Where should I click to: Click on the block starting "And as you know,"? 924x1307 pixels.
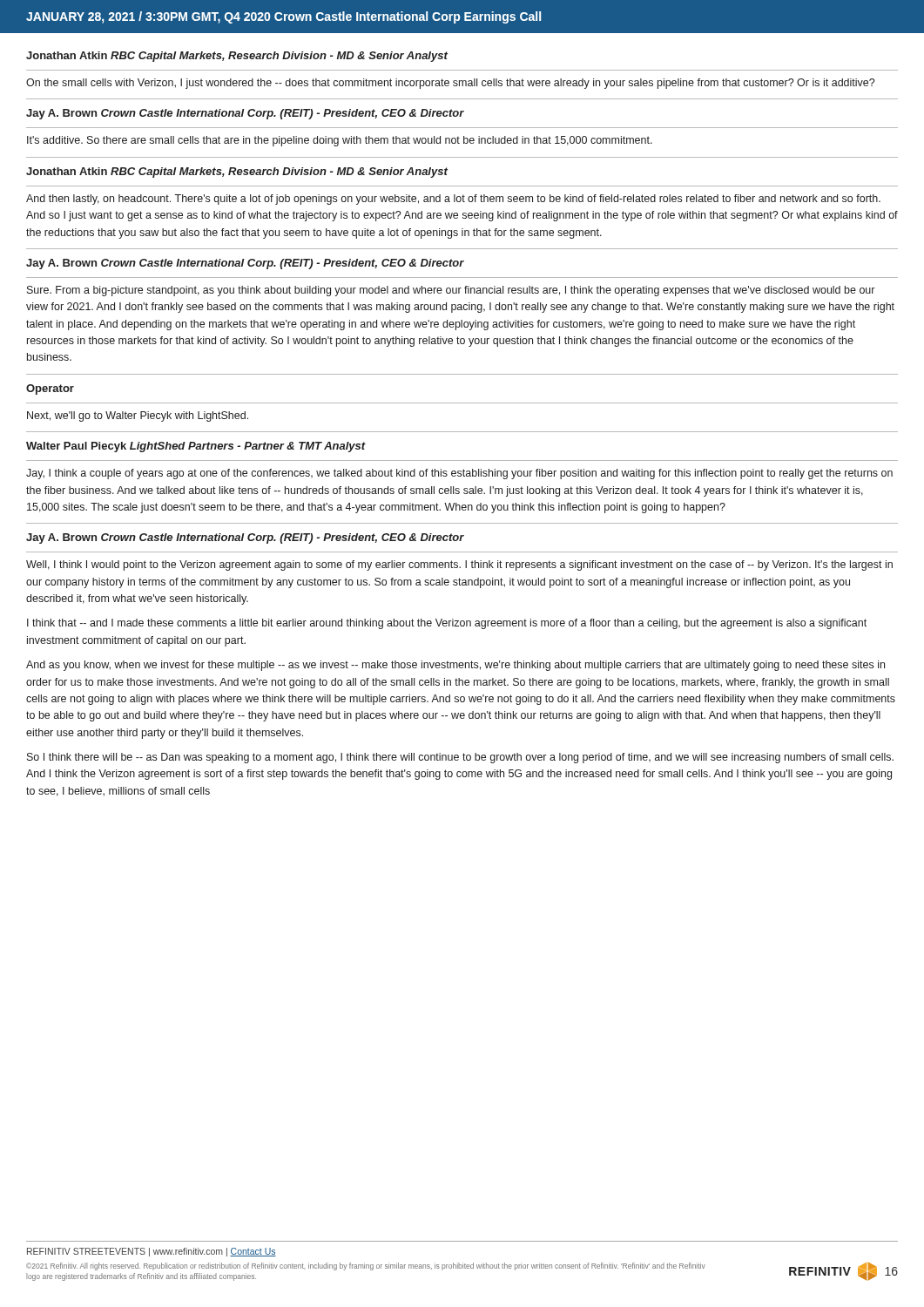tap(462, 699)
